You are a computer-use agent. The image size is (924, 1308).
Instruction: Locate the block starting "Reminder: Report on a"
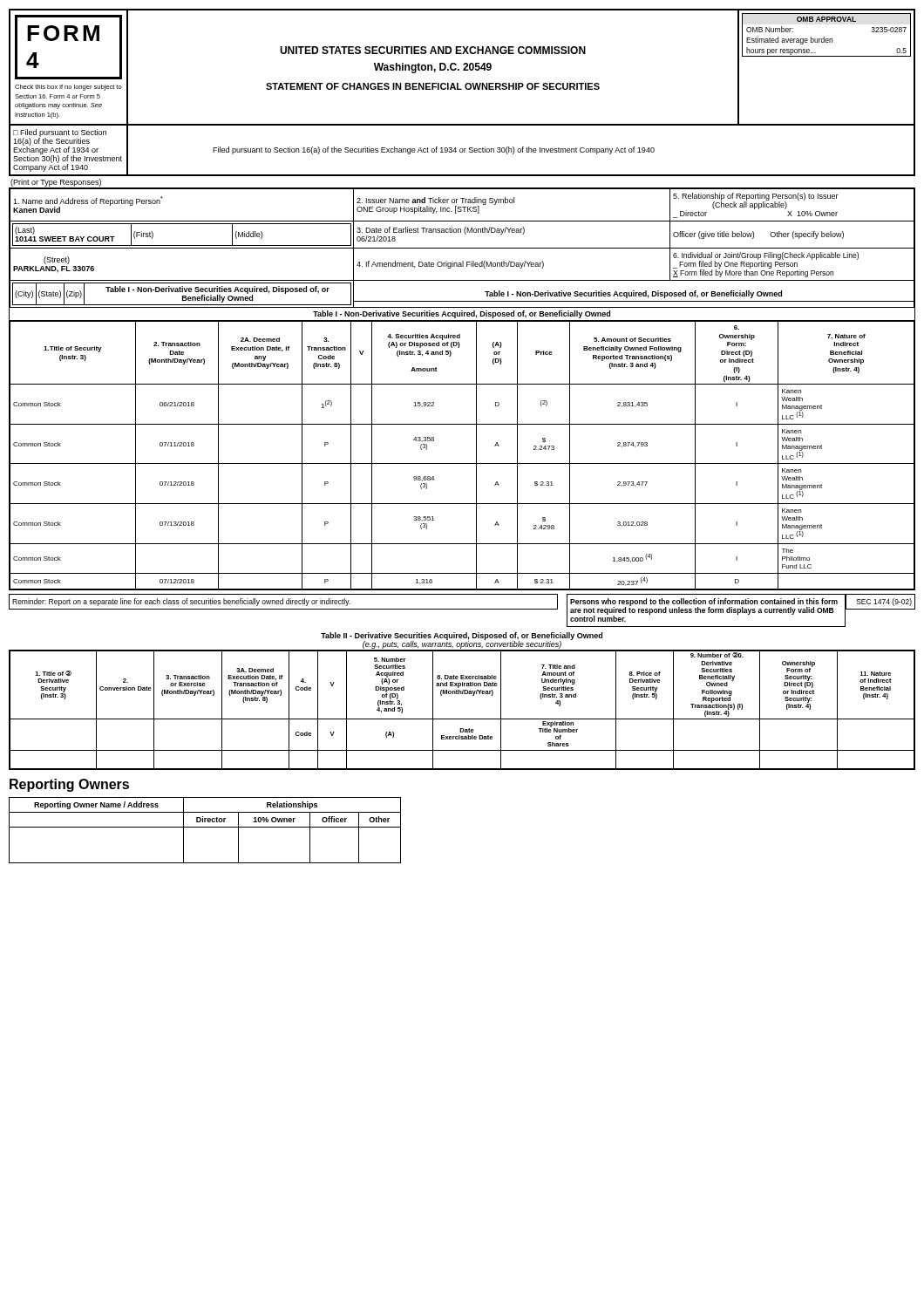click(x=181, y=602)
